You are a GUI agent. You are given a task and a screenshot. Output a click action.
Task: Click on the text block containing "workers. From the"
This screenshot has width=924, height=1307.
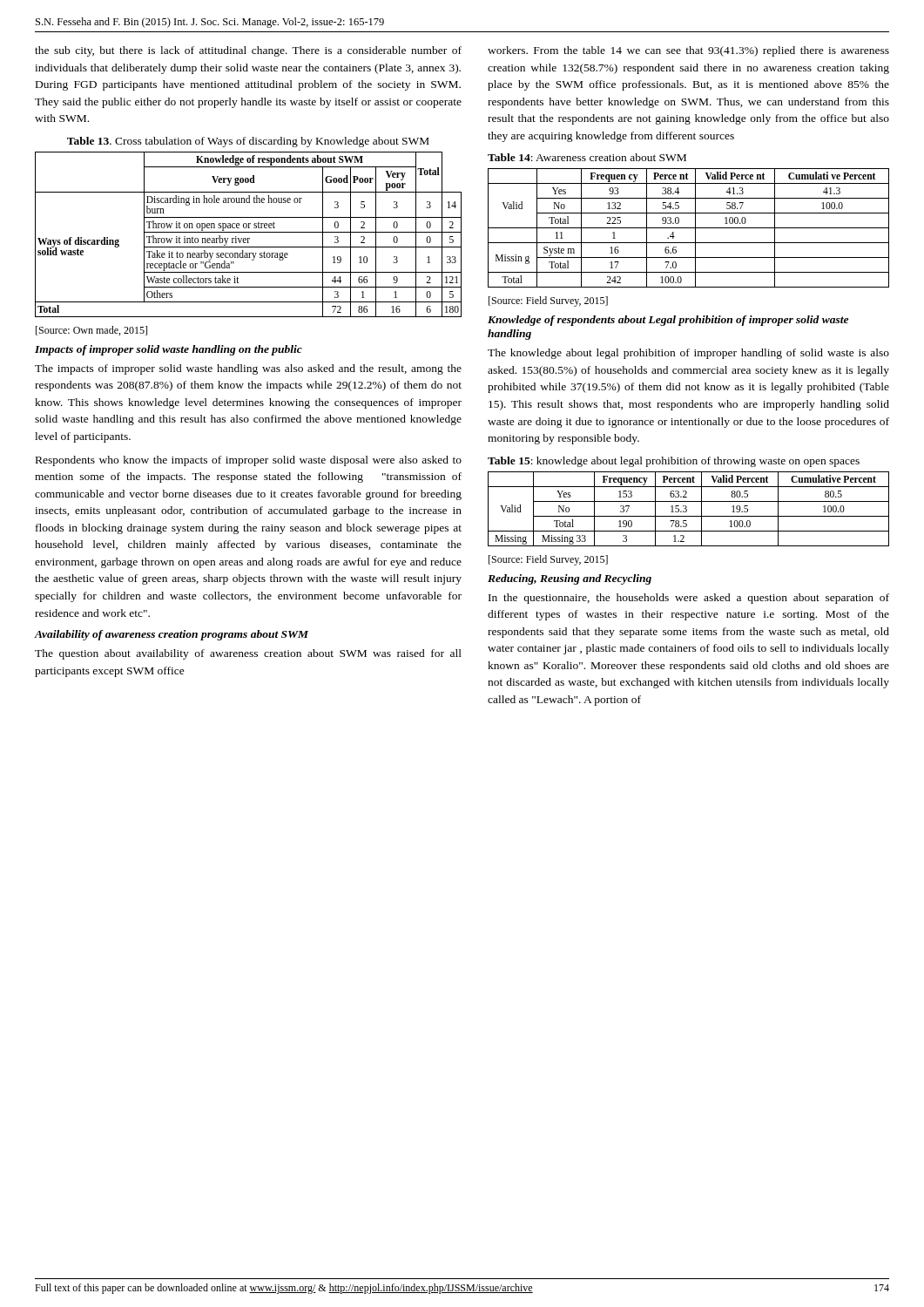pos(688,93)
